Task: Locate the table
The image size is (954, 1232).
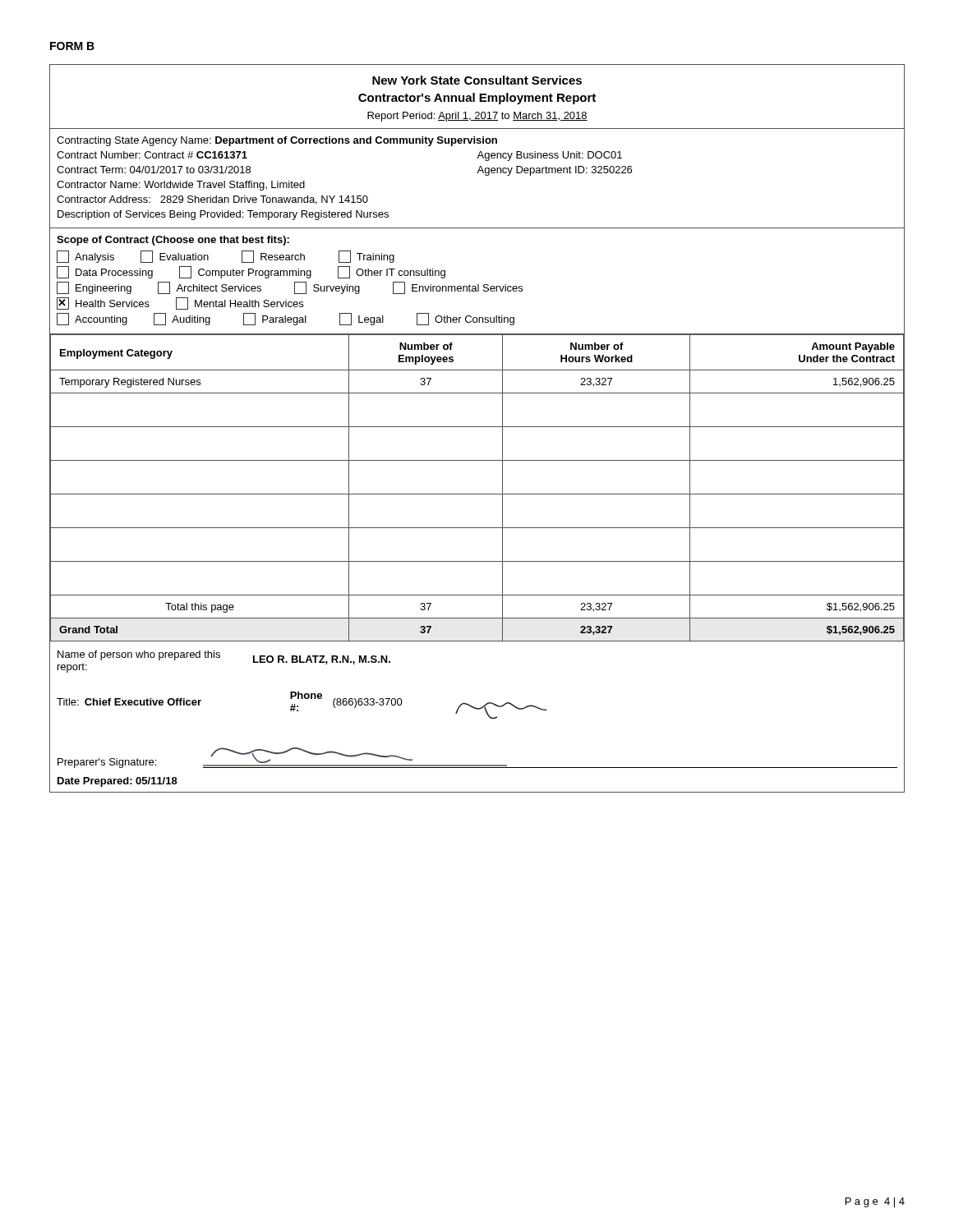Action: click(477, 428)
